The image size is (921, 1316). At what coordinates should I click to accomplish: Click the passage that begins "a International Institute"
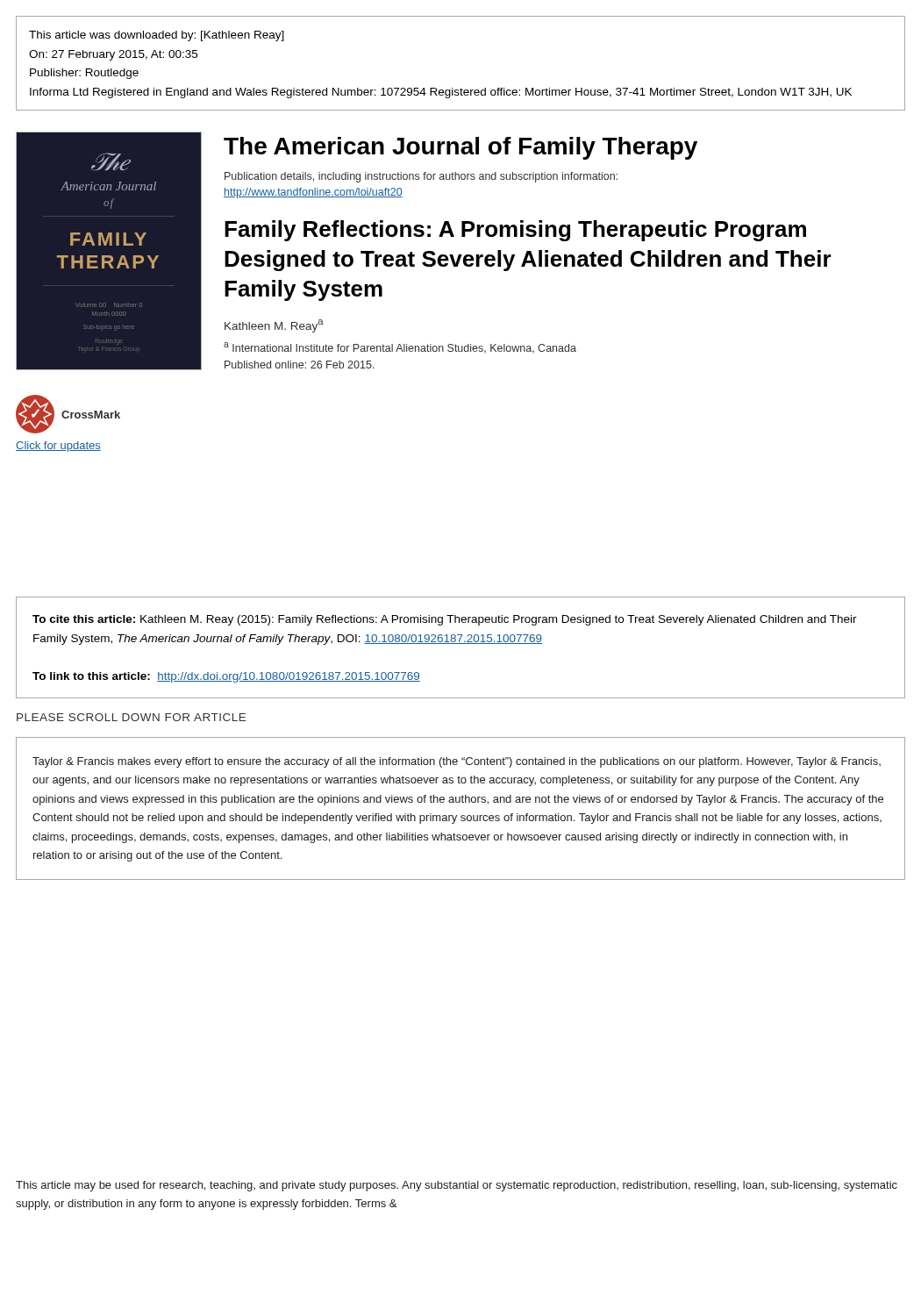click(x=400, y=355)
